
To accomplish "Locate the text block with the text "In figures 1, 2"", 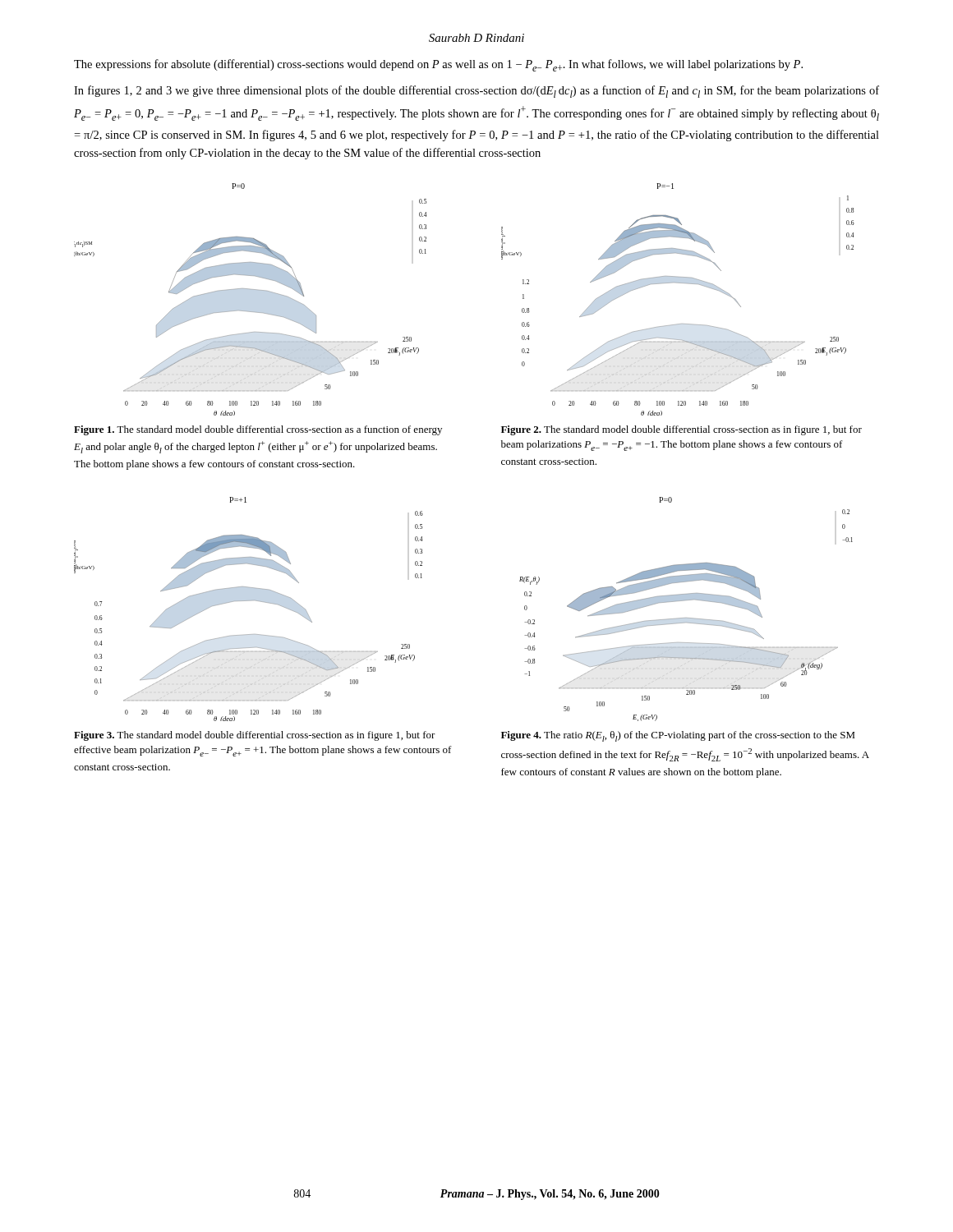I will (x=476, y=121).
